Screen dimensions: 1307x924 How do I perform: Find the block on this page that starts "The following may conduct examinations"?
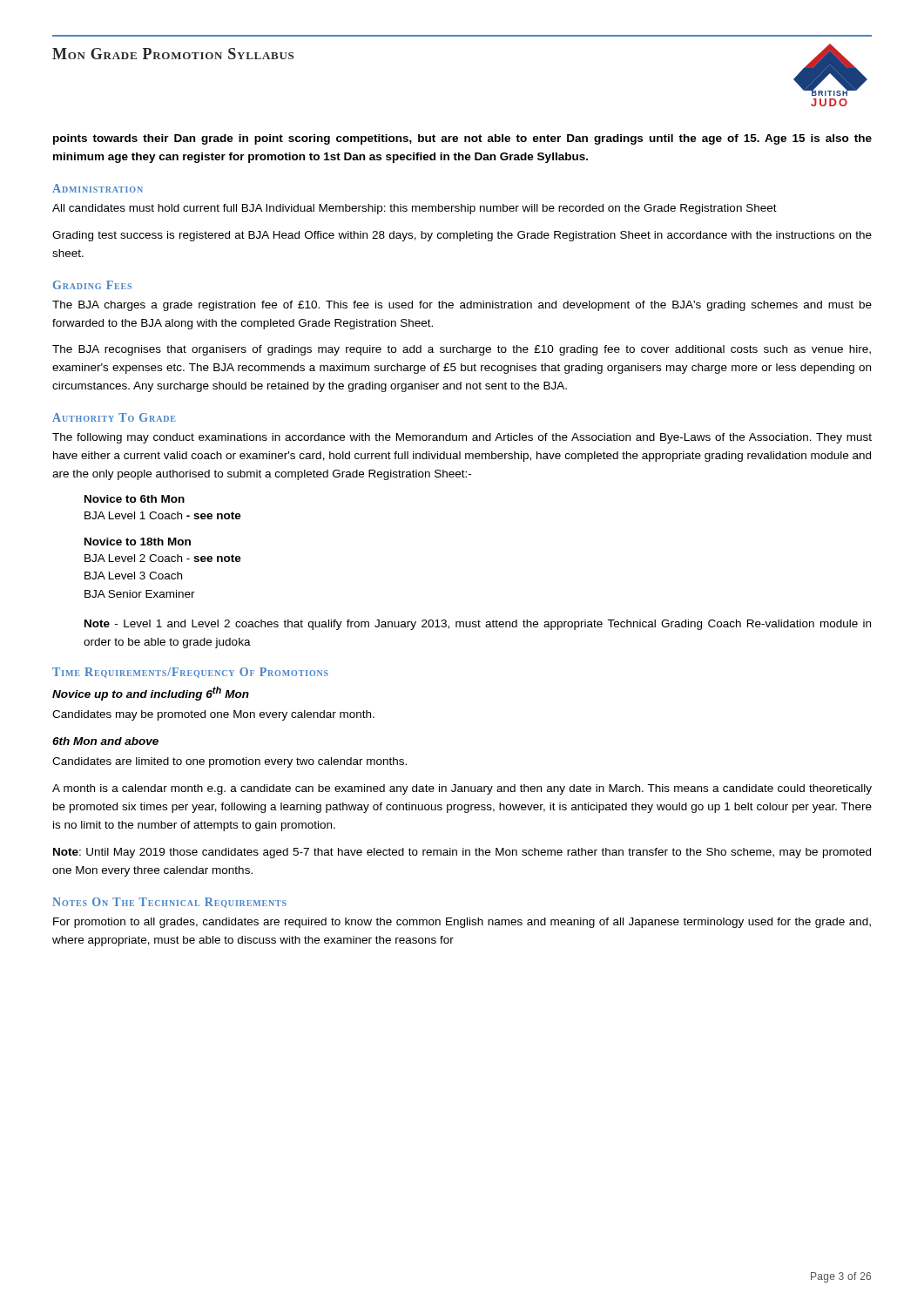tap(462, 455)
